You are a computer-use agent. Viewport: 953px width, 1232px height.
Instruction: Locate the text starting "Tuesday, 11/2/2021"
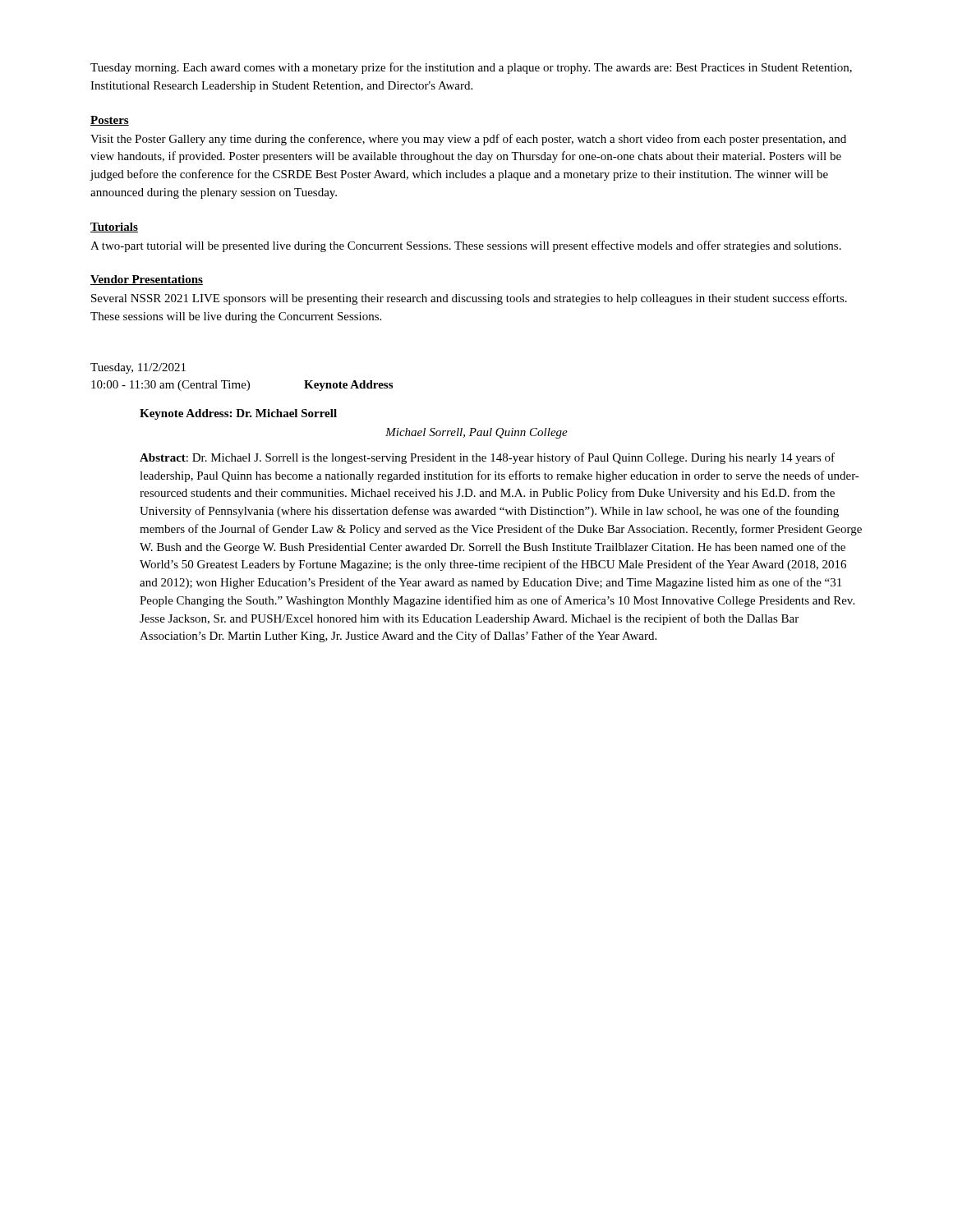[138, 367]
